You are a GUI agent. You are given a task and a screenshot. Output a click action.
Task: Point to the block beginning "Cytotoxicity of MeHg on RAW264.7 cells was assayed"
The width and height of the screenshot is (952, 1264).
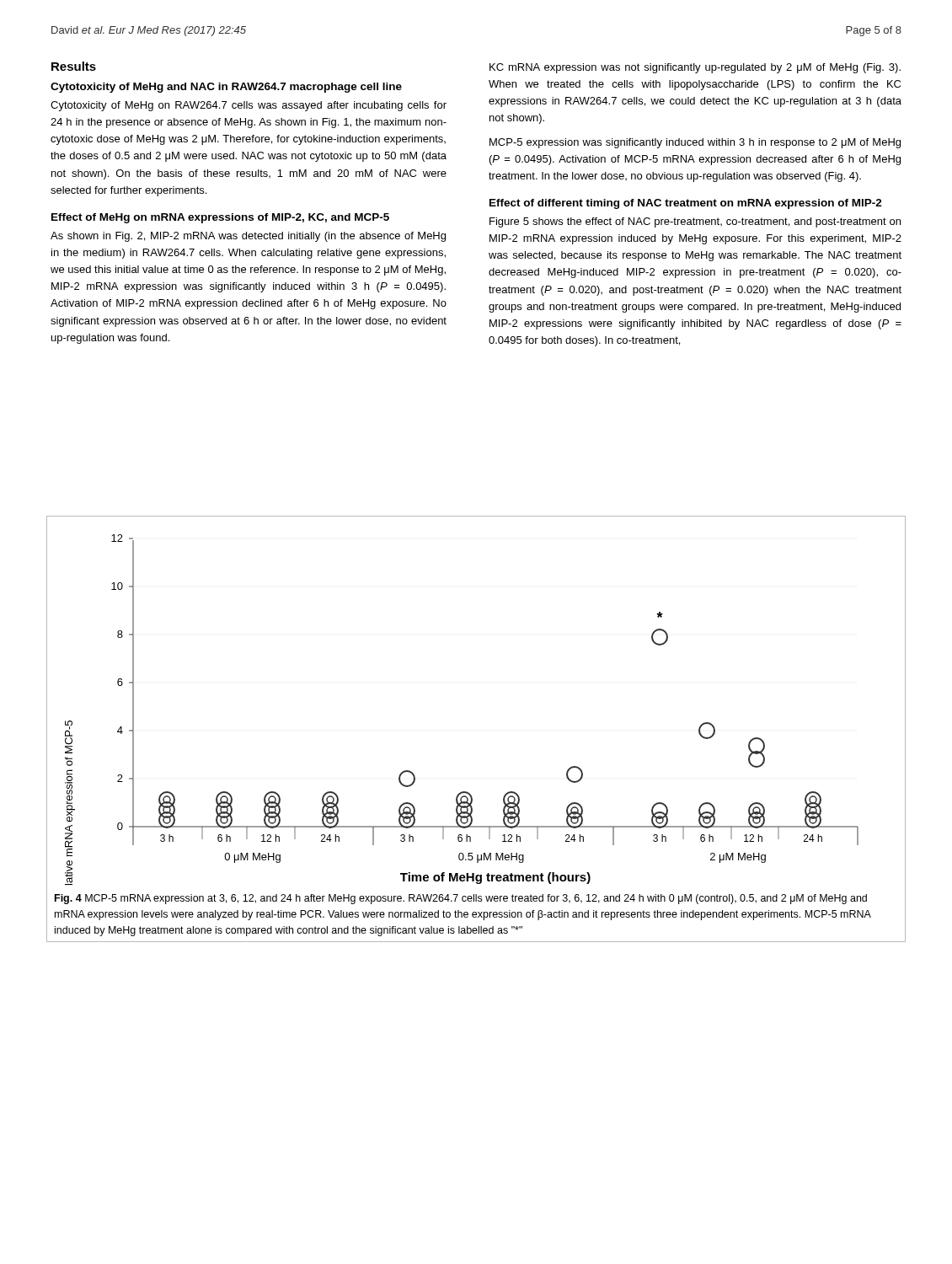(249, 147)
